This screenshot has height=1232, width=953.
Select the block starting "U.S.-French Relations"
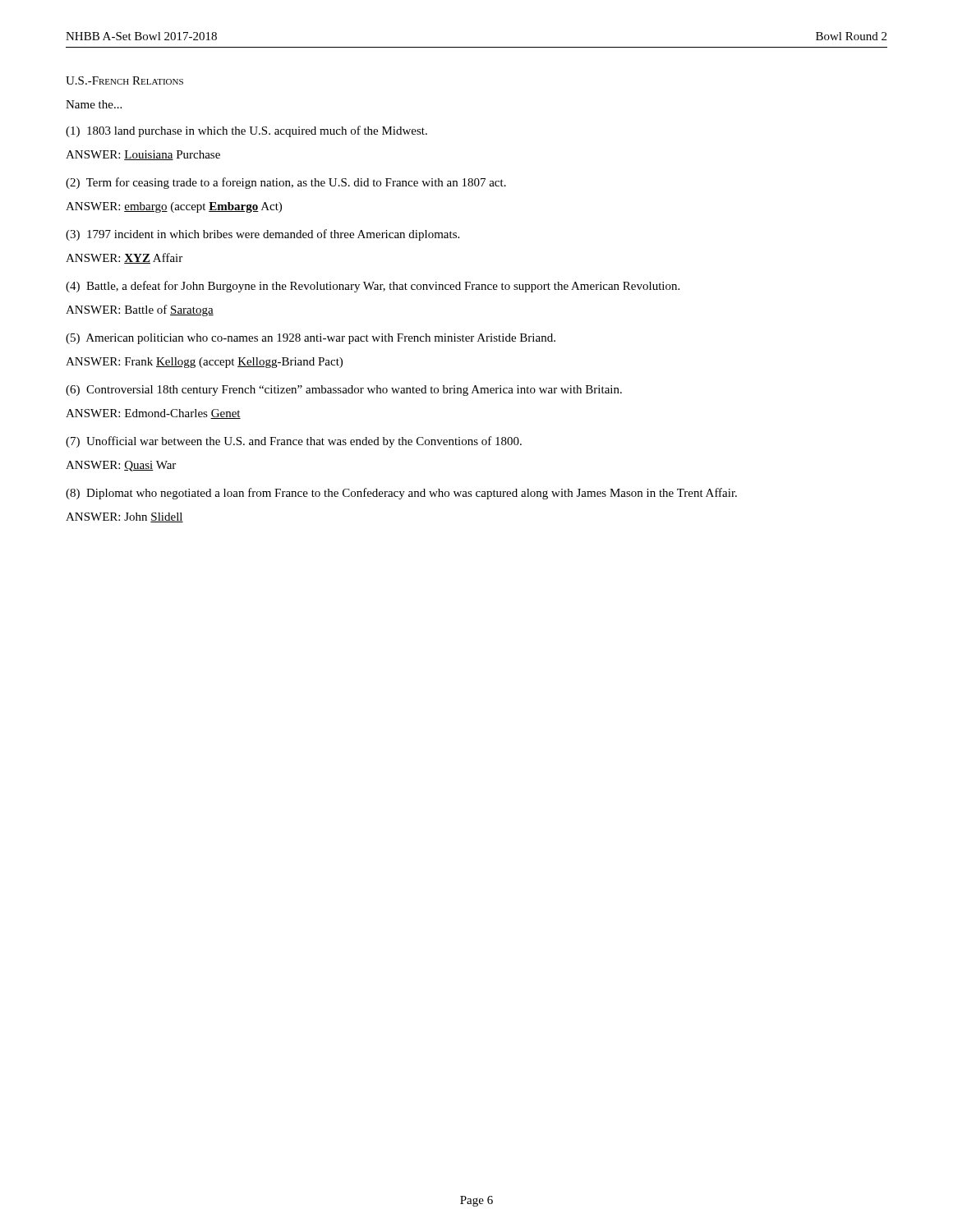[125, 81]
